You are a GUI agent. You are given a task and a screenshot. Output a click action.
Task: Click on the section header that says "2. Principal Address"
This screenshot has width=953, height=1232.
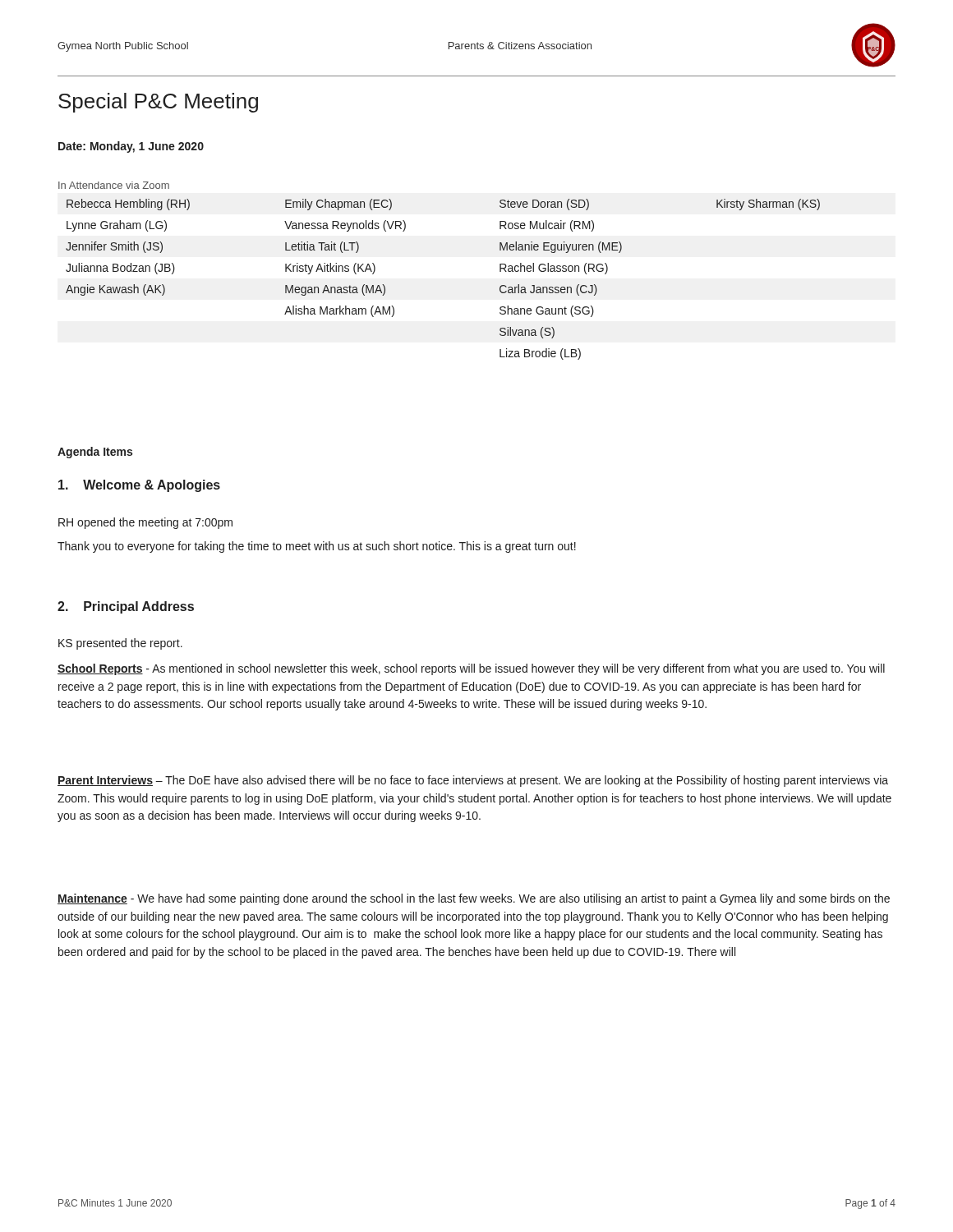tap(126, 607)
